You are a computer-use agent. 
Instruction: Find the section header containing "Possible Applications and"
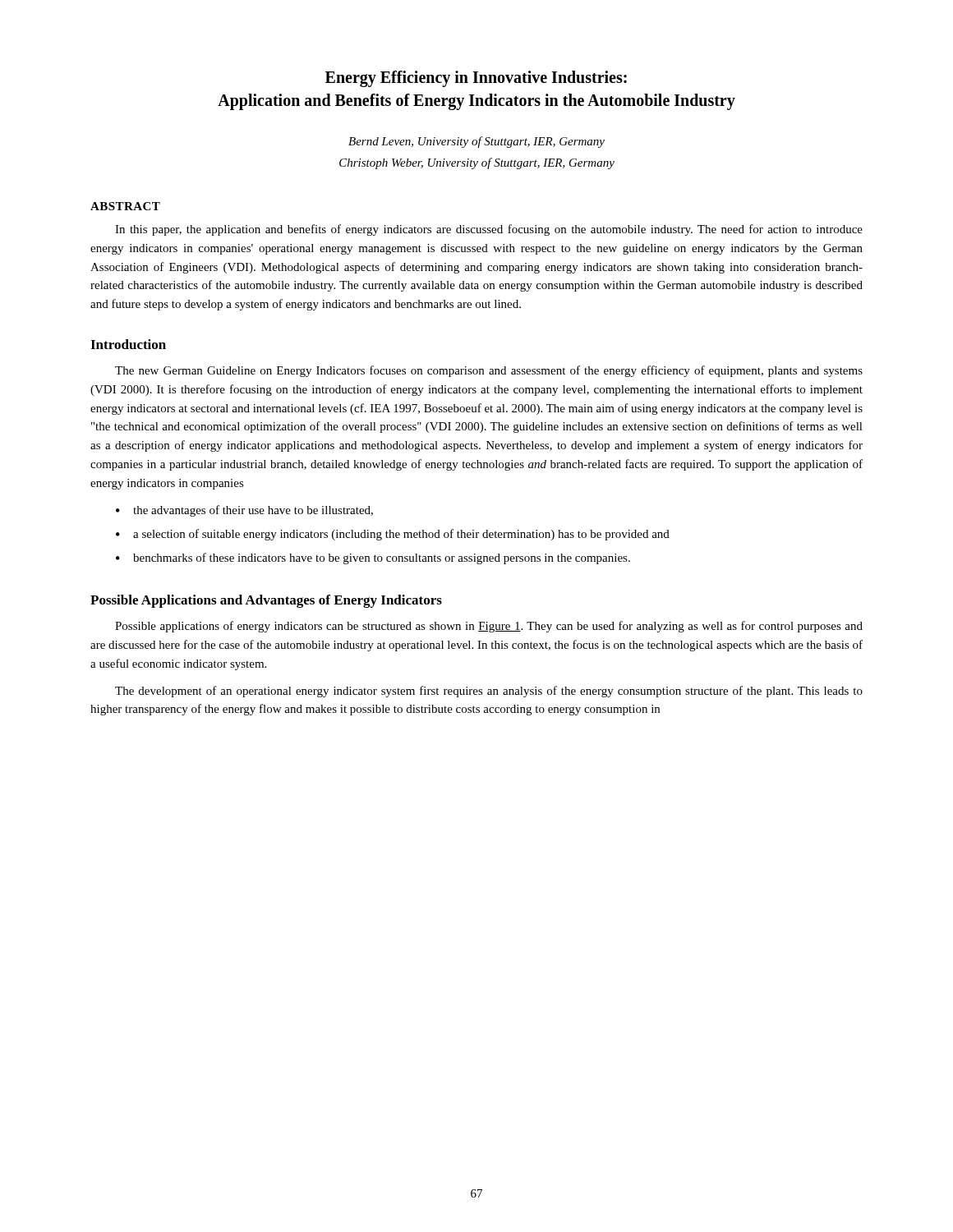tap(266, 600)
